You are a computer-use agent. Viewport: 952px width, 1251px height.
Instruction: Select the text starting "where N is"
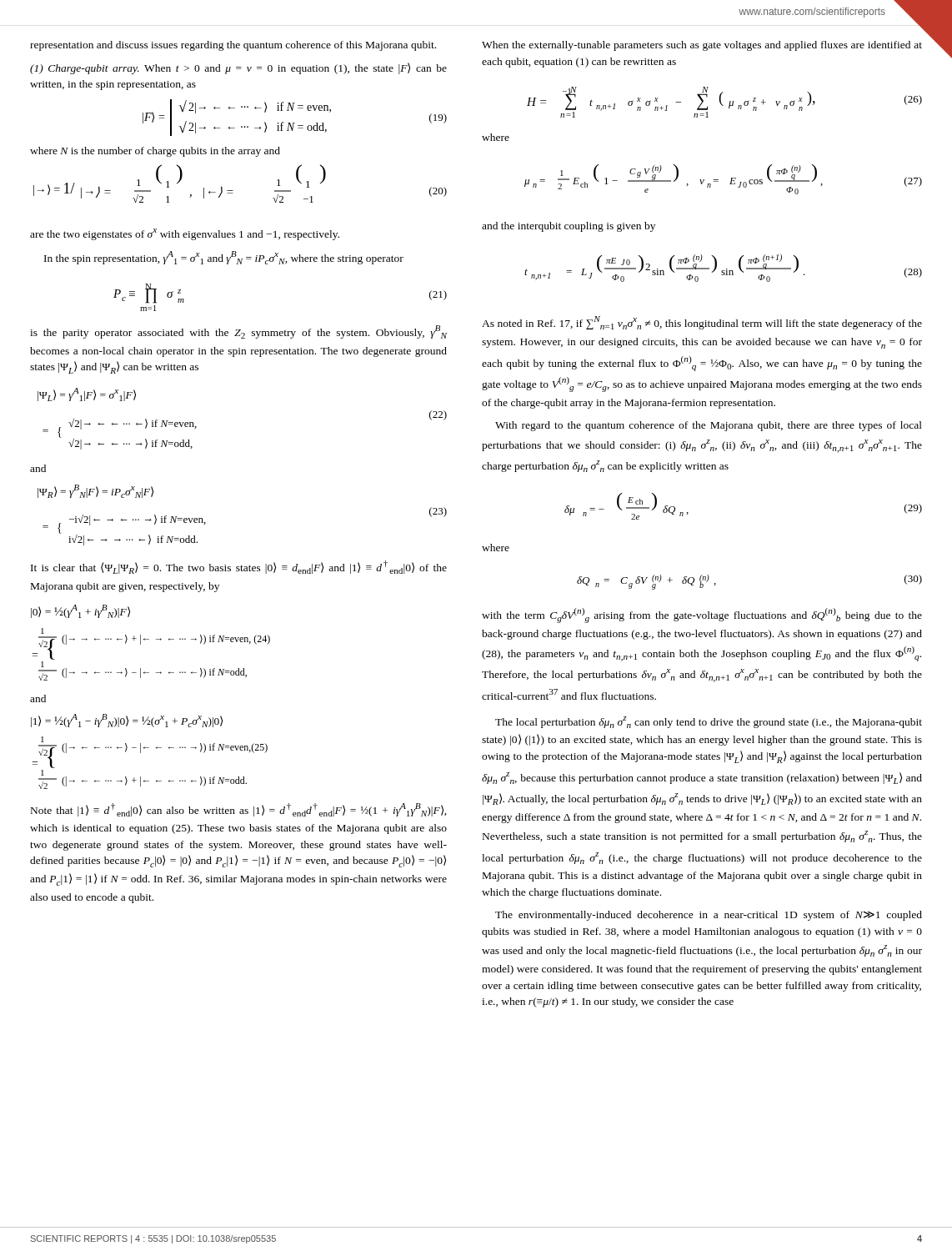(155, 151)
